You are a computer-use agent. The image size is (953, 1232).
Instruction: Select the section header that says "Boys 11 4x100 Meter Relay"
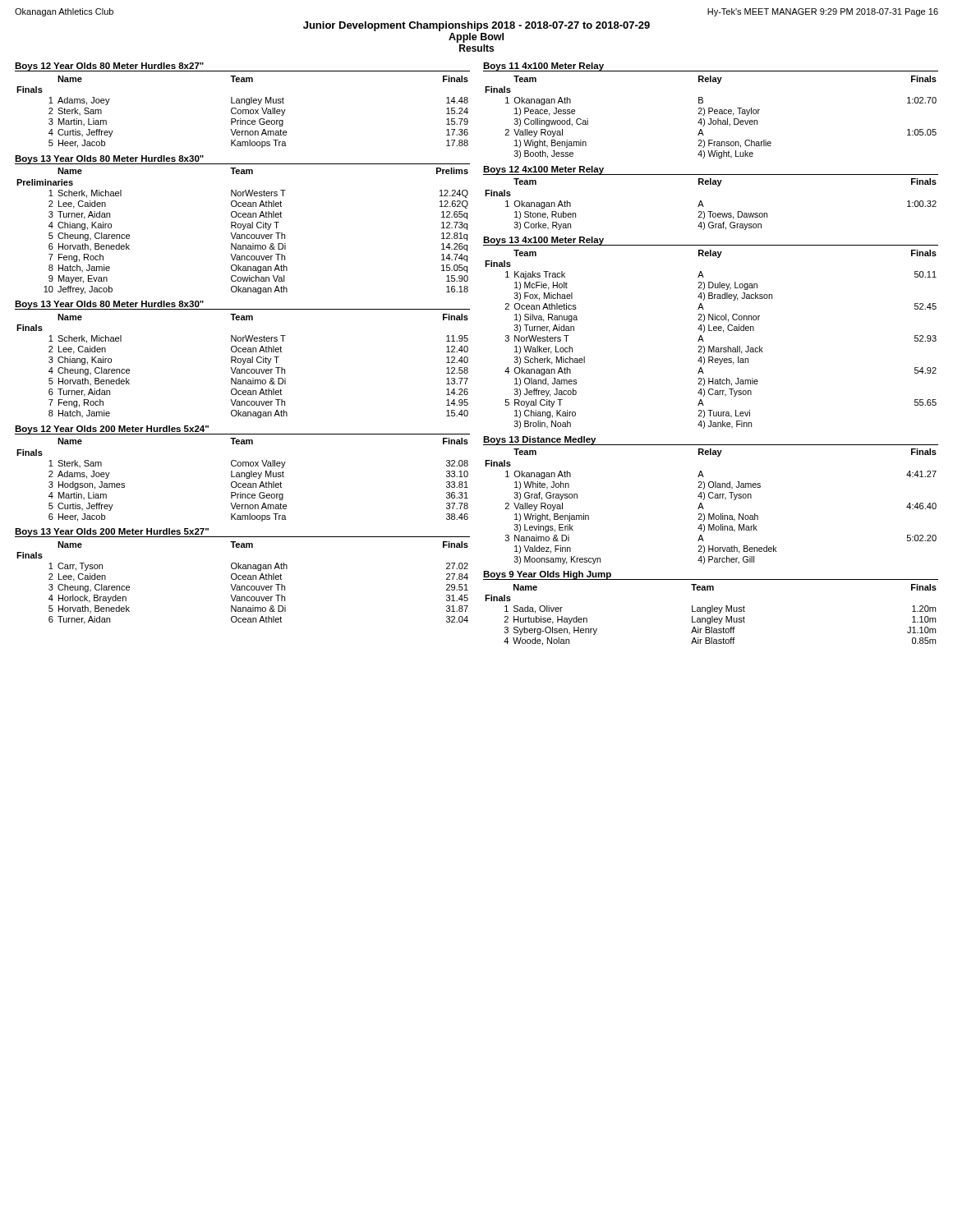(x=543, y=66)
